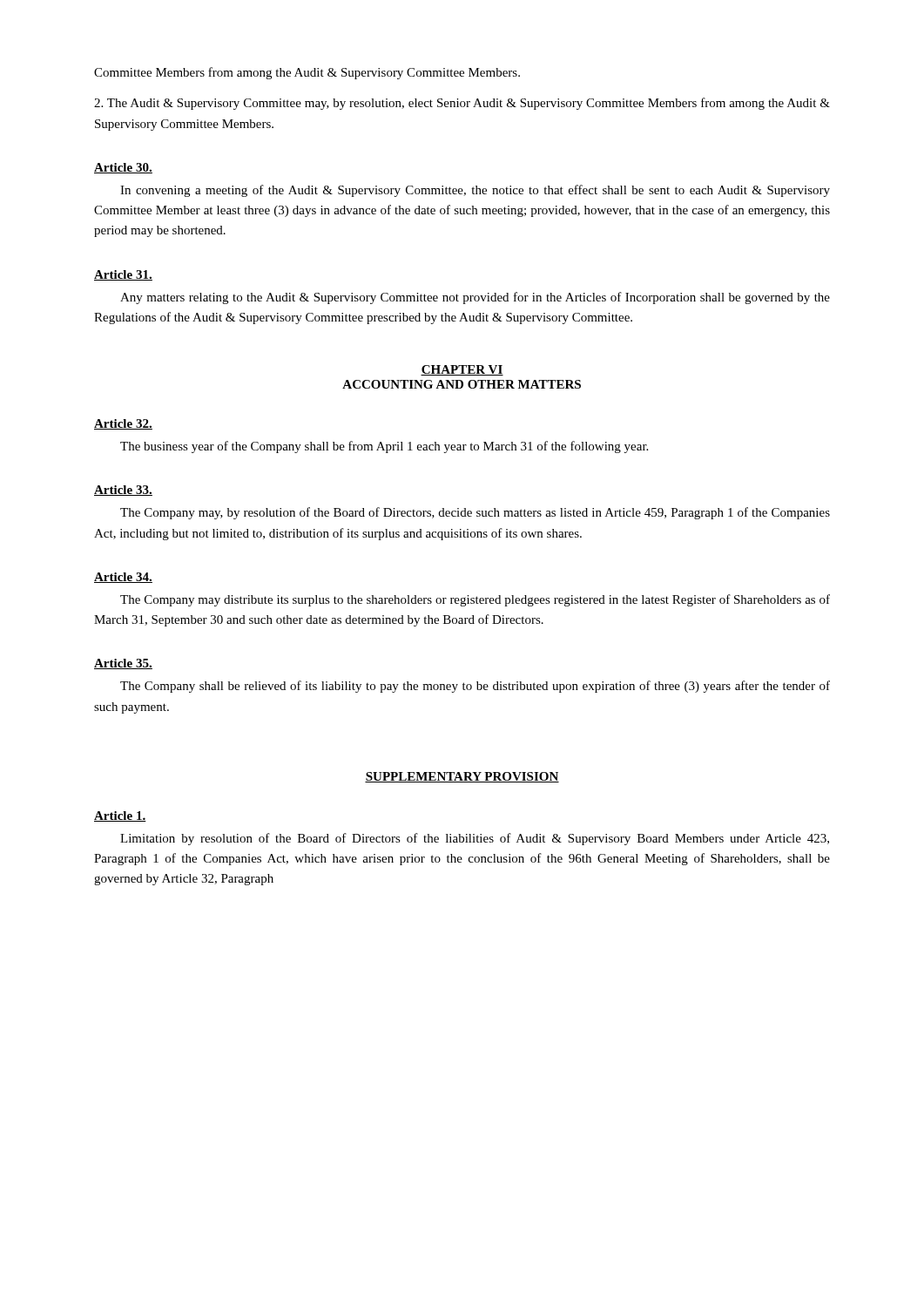This screenshot has width=924, height=1307.
Task: Find the section header that reads "Article 35."
Action: (x=123, y=664)
